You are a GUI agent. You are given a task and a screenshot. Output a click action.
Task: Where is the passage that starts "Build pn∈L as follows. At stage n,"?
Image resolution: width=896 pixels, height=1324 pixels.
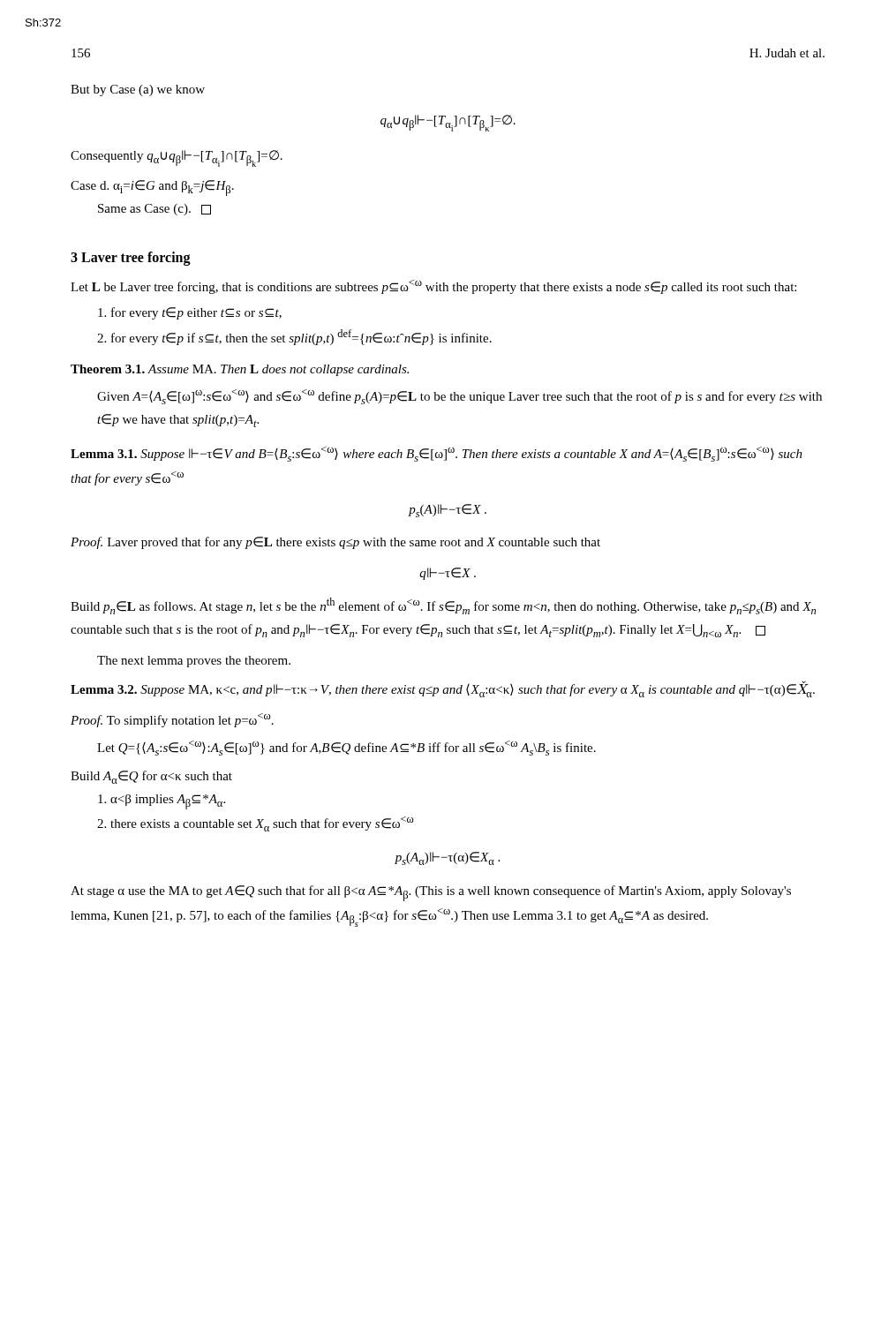click(x=443, y=618)
